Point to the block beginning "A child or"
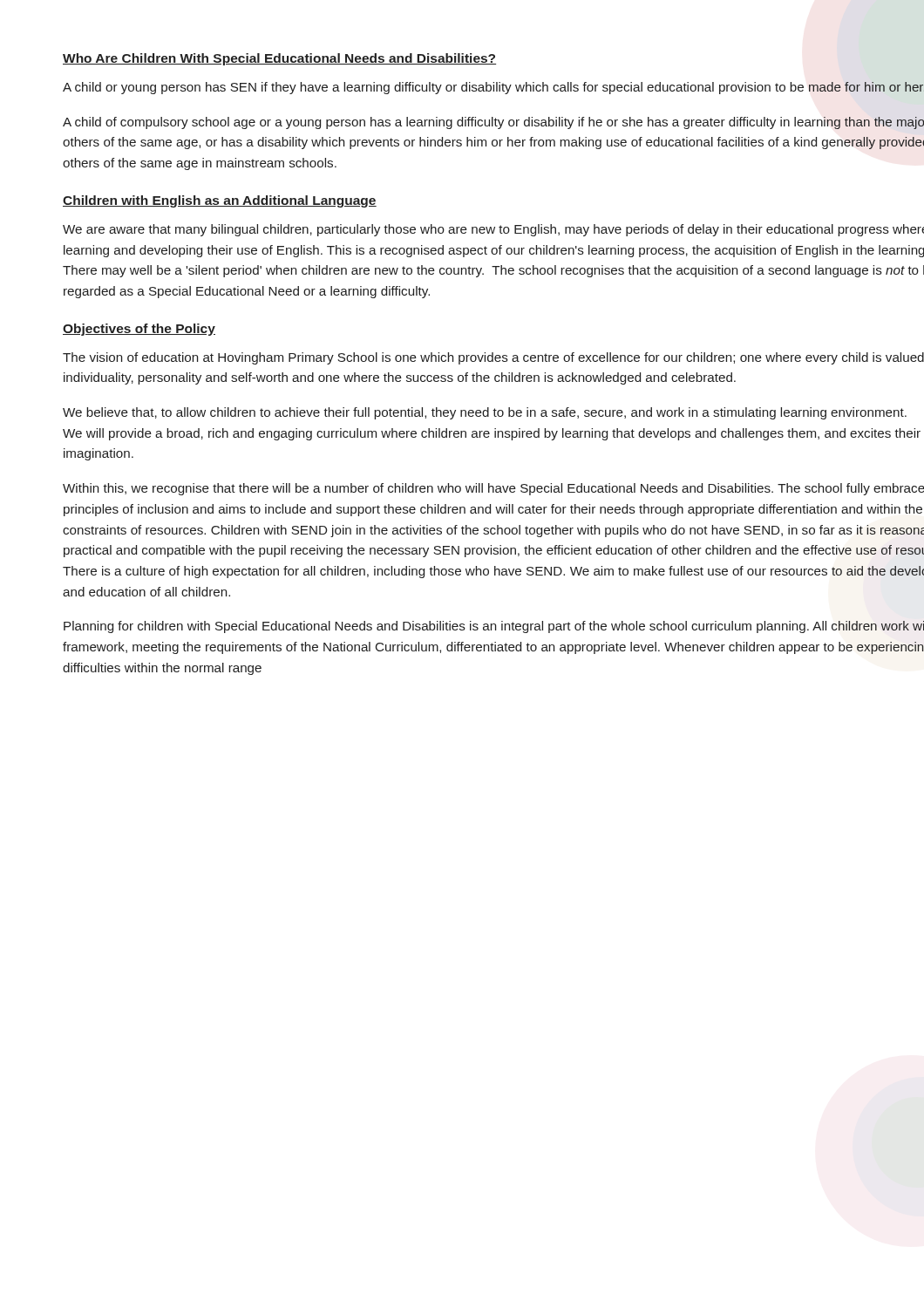Viewport: 924px width, 1308px height. (493, 87)
